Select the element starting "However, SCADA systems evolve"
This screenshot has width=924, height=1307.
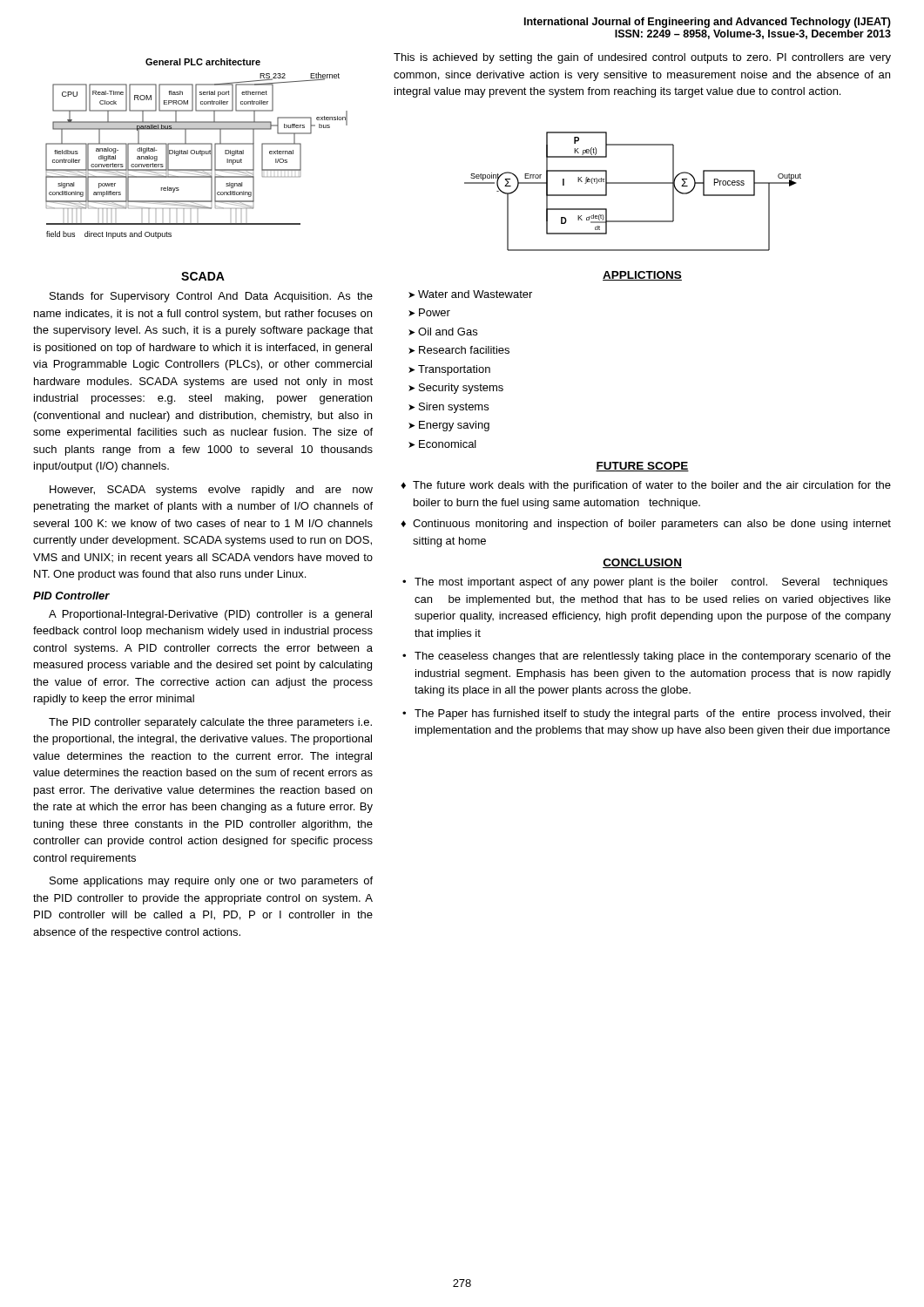[203, 532]
